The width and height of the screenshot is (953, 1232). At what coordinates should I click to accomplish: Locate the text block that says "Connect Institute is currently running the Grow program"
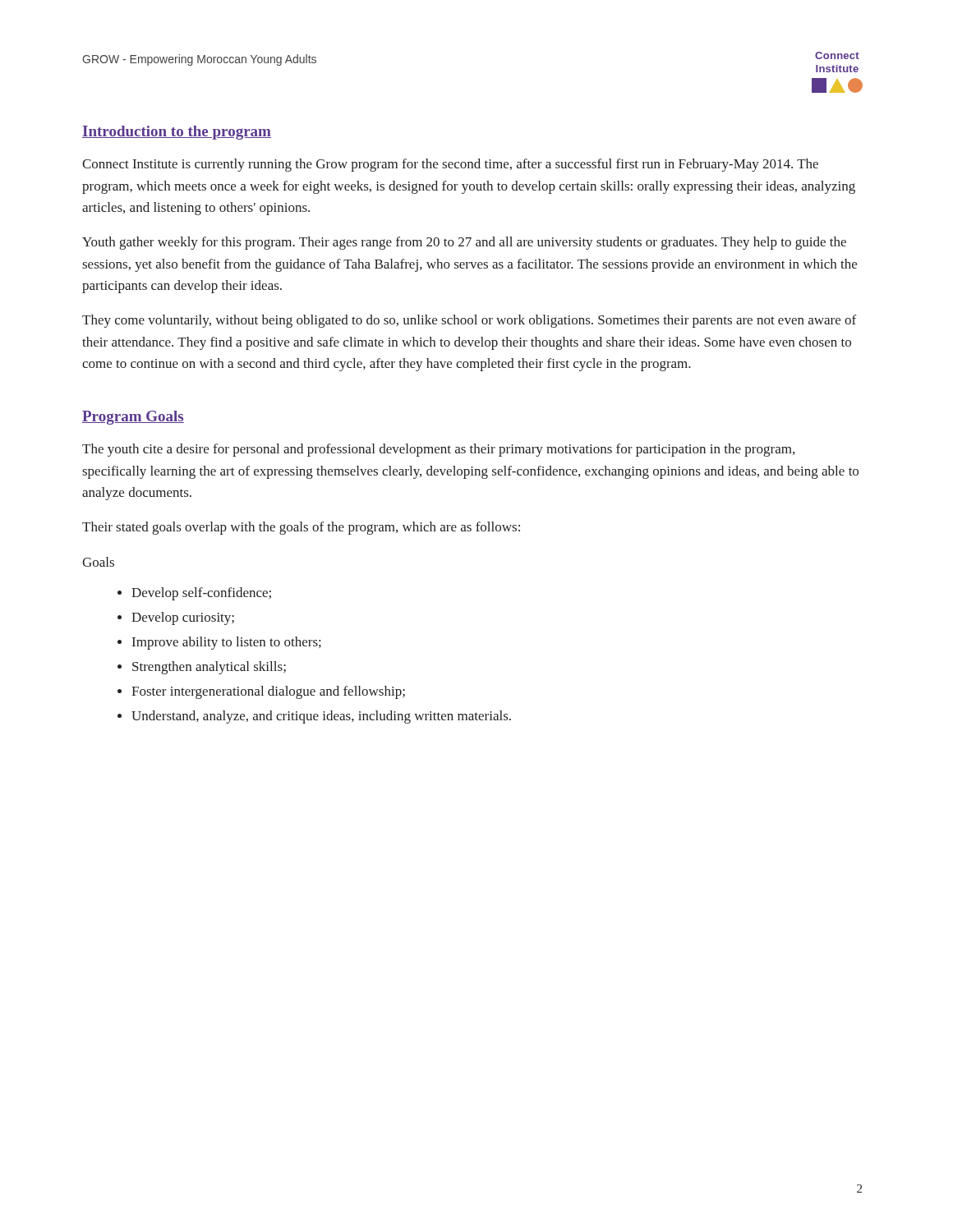[469, 186]
